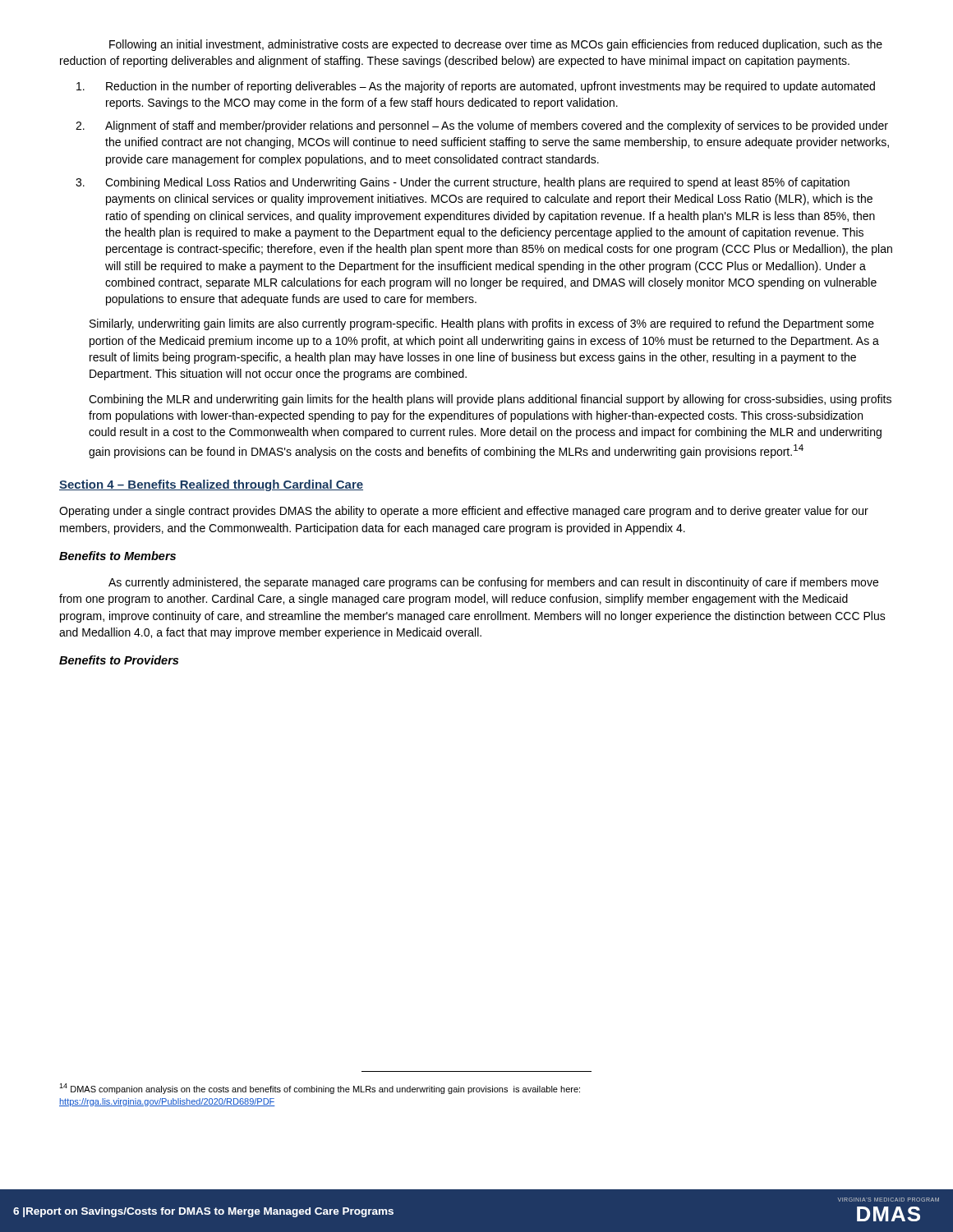The height and width of the screenshot is (1232, 953).
Task: Locate the list item that reads "3. Combining Medical Loss Ratios and"
Action: [485, 241]
